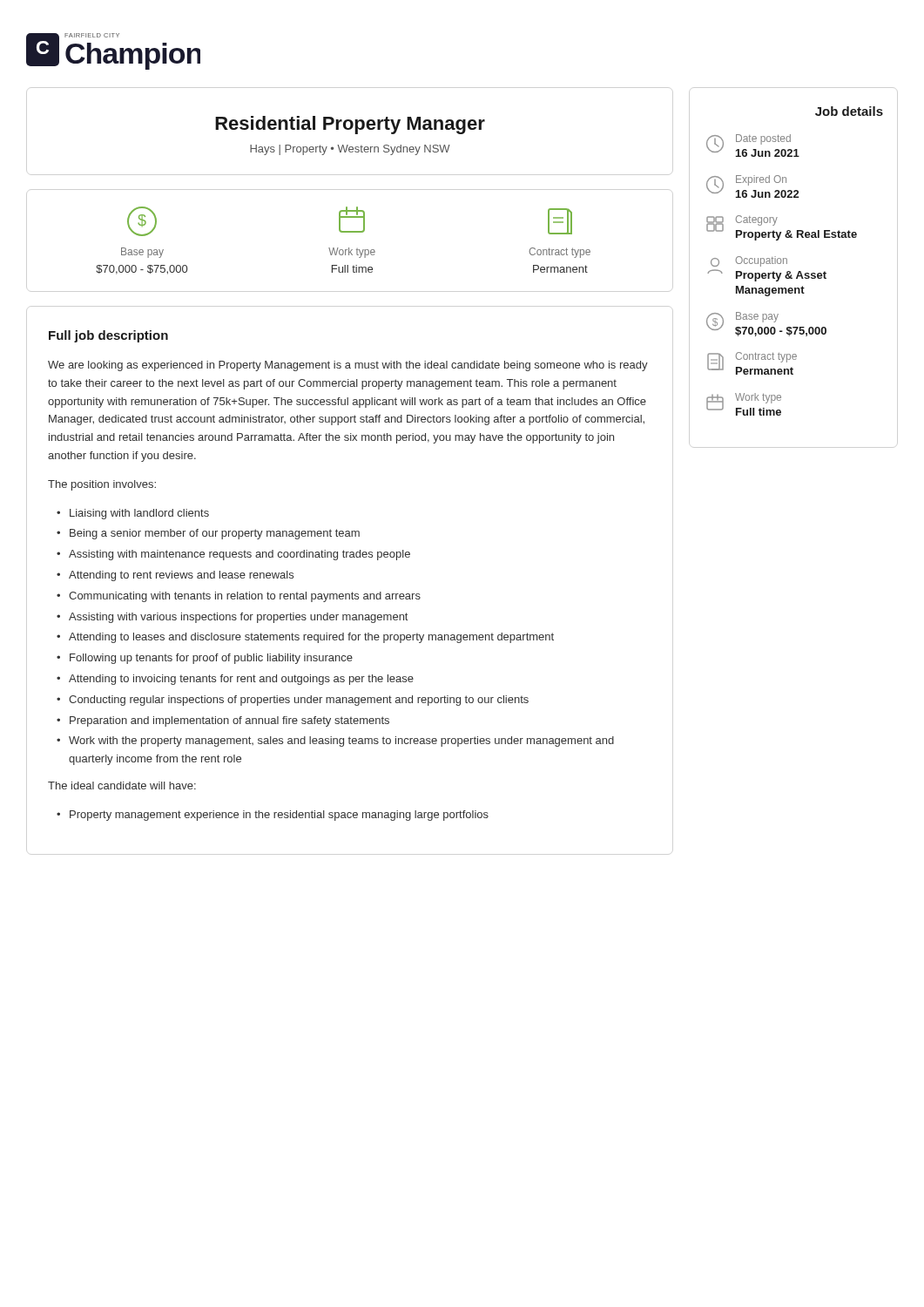
Task: Select the list item with the text "Attending to invoicing tenants for rent and outgoings"
Action: tap(241, 678)
